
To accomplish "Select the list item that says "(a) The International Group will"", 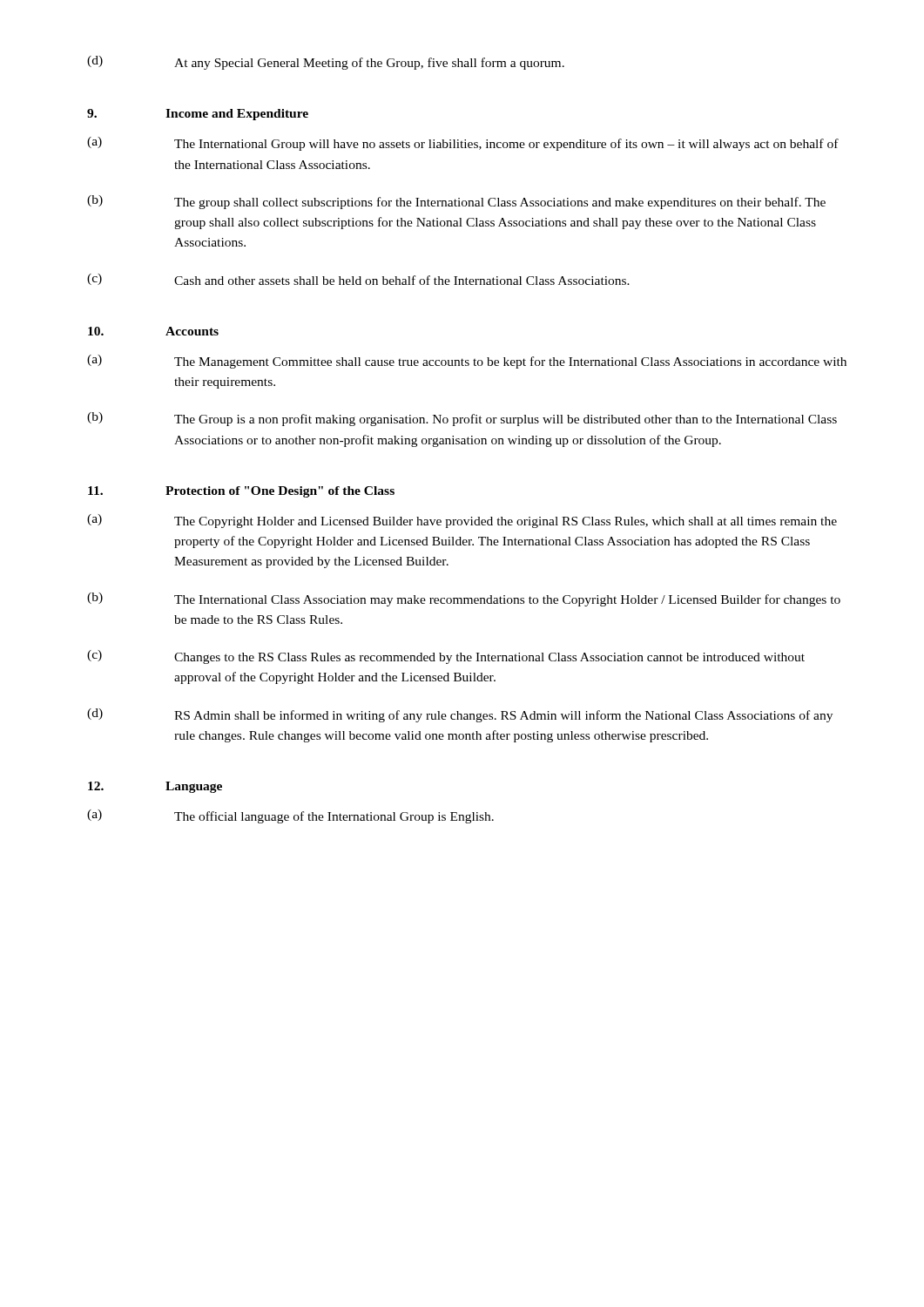I will tap(470, 154).
